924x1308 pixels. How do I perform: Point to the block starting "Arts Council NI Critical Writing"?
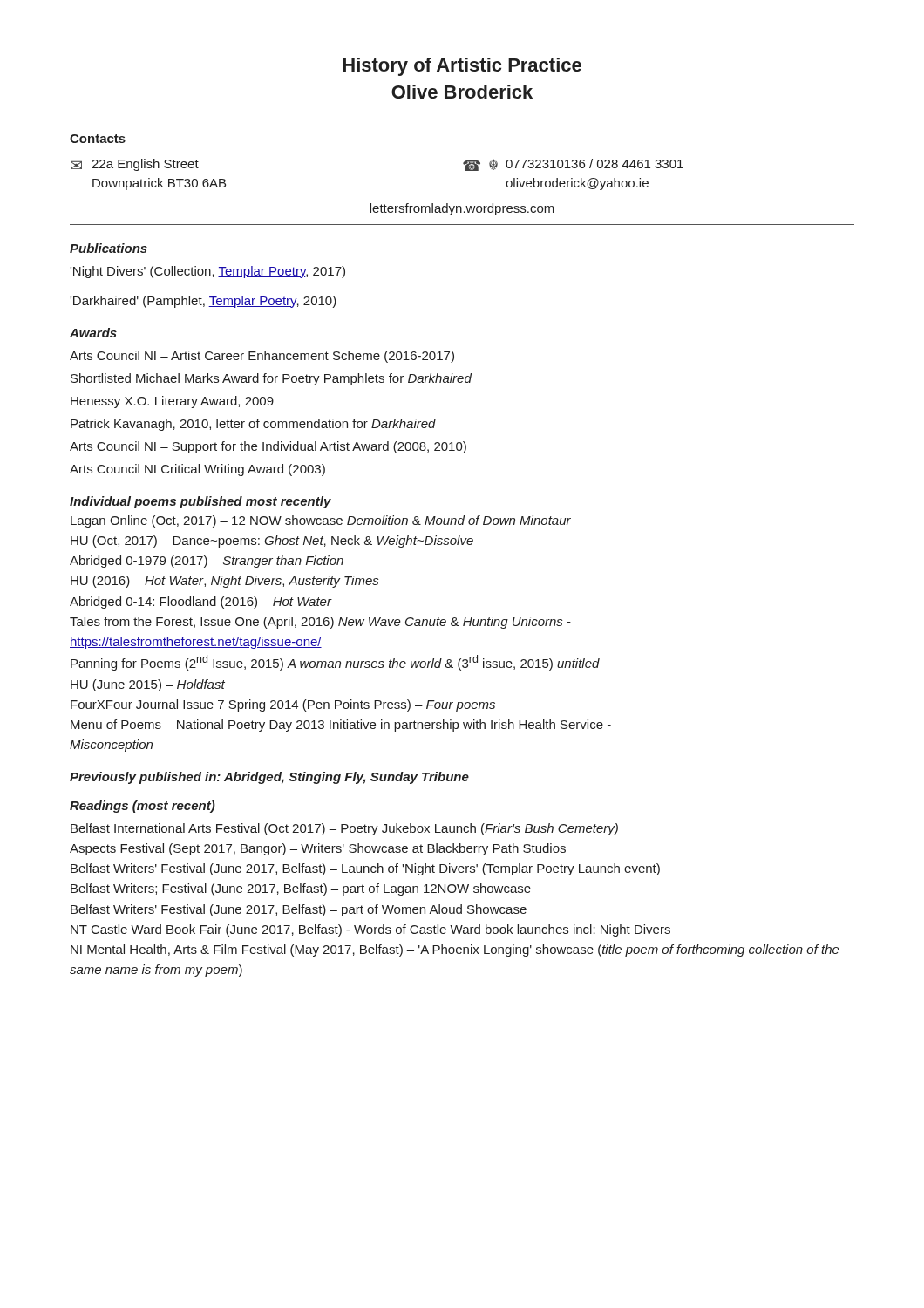pyautogui.click(x=198, y=468)
